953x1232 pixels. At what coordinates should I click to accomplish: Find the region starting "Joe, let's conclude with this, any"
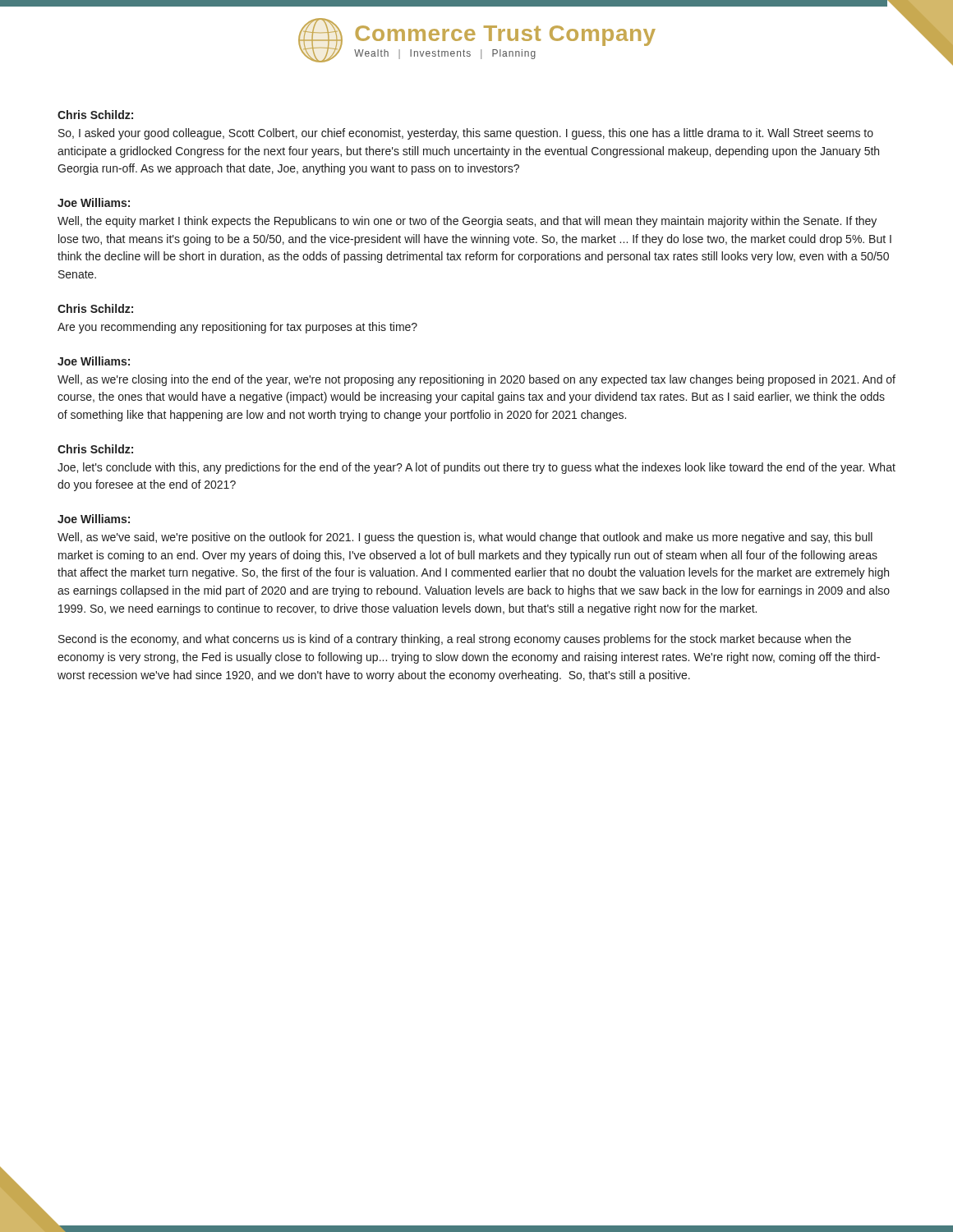pyautogui.click(x=476, y=477)
